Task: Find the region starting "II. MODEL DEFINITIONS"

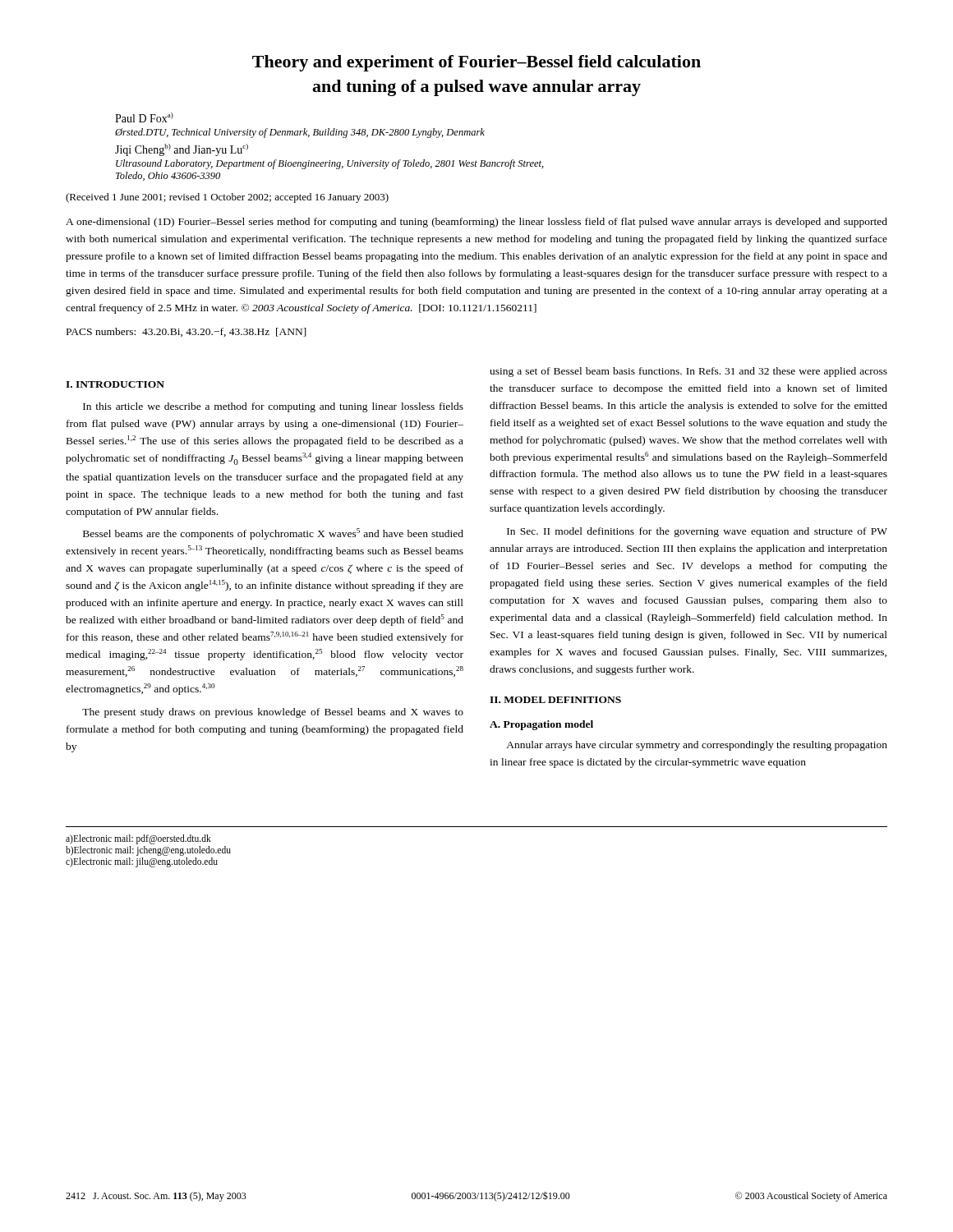Action: click(x=555, y=699)
